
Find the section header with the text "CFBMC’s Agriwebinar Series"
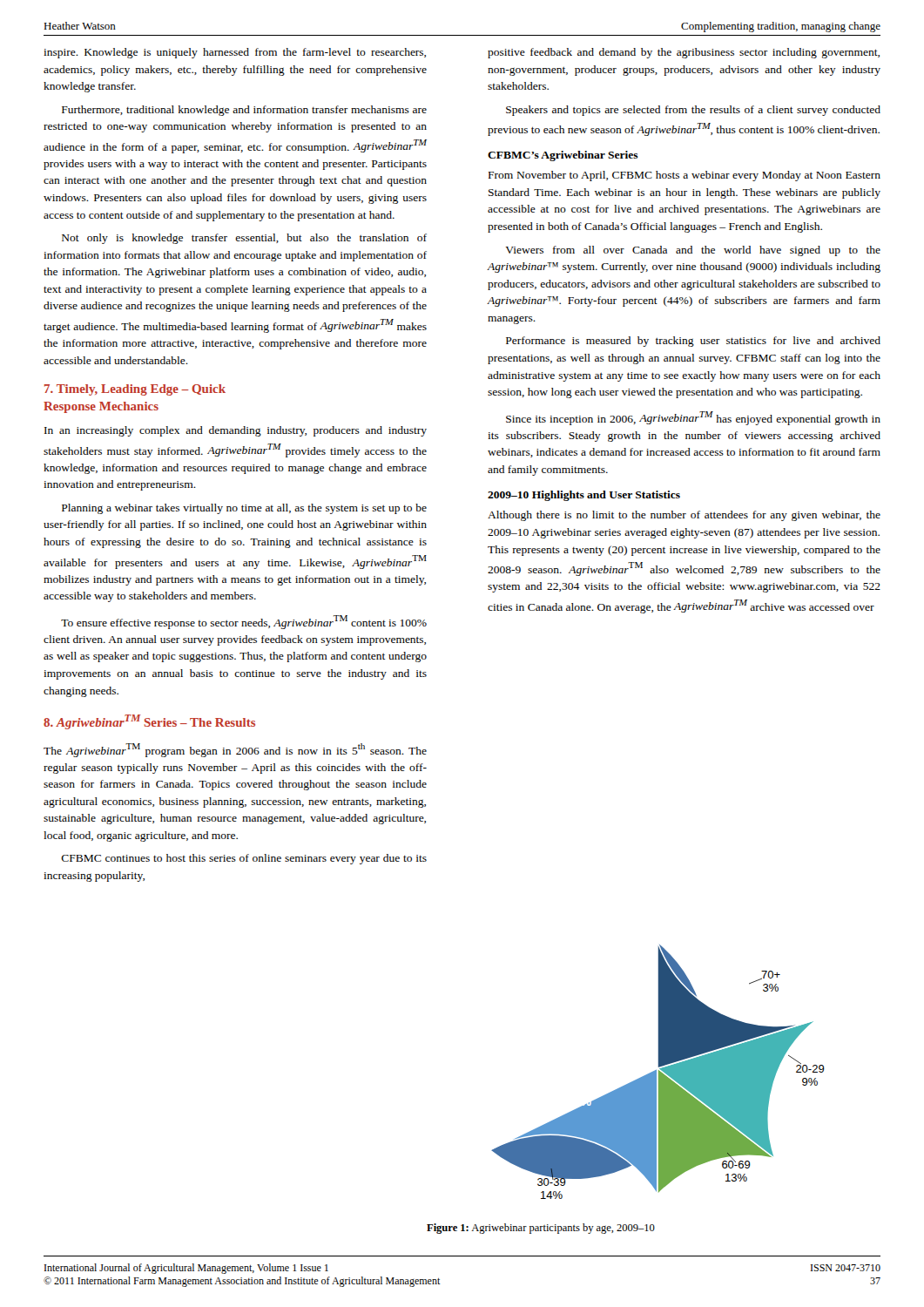(x=563, y=155)
